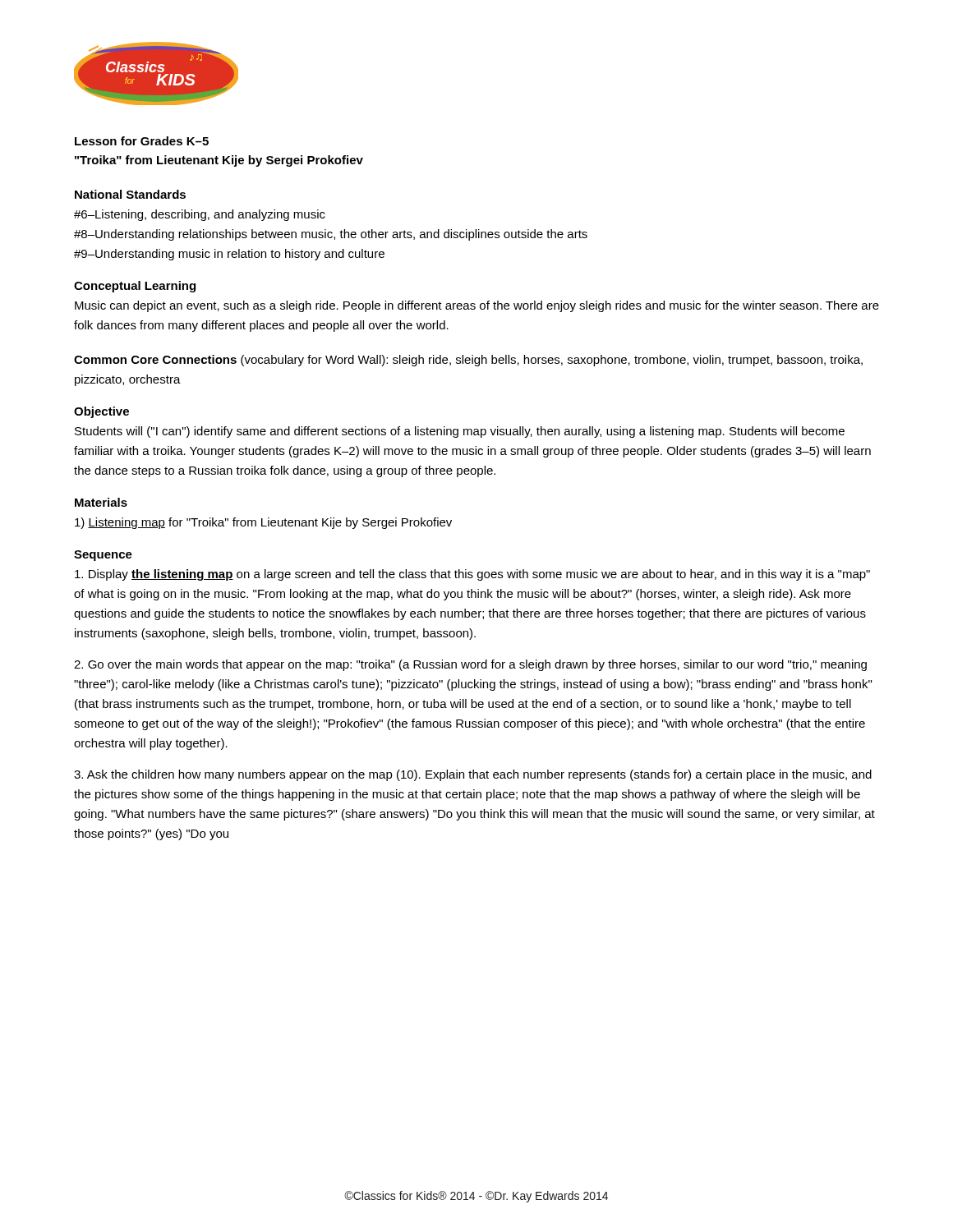
Task: Locate the text block starting "#9–Understanding music in"
Action: [x=229, y=253]
